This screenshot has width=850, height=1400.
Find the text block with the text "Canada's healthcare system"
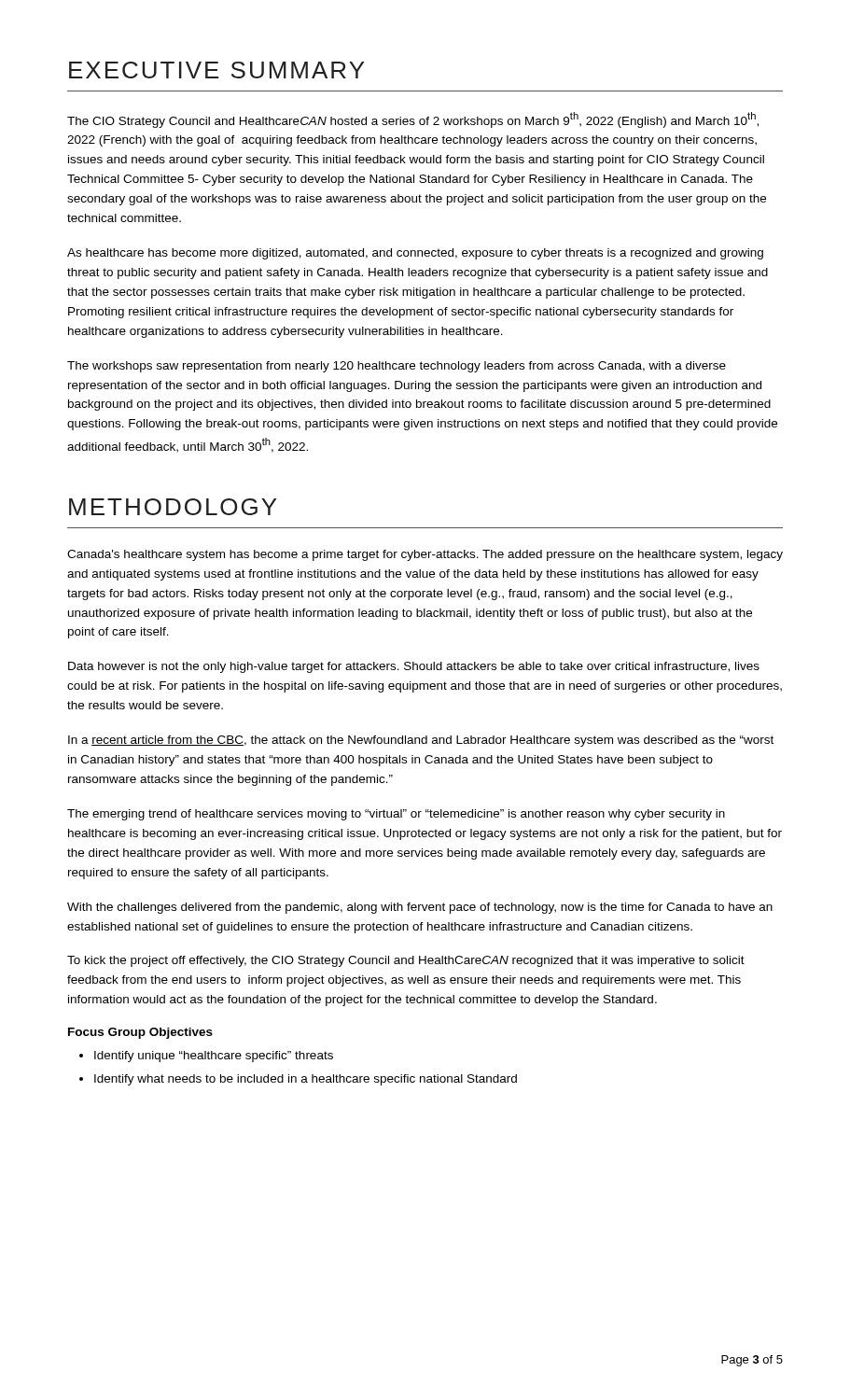tap(425, 593)
